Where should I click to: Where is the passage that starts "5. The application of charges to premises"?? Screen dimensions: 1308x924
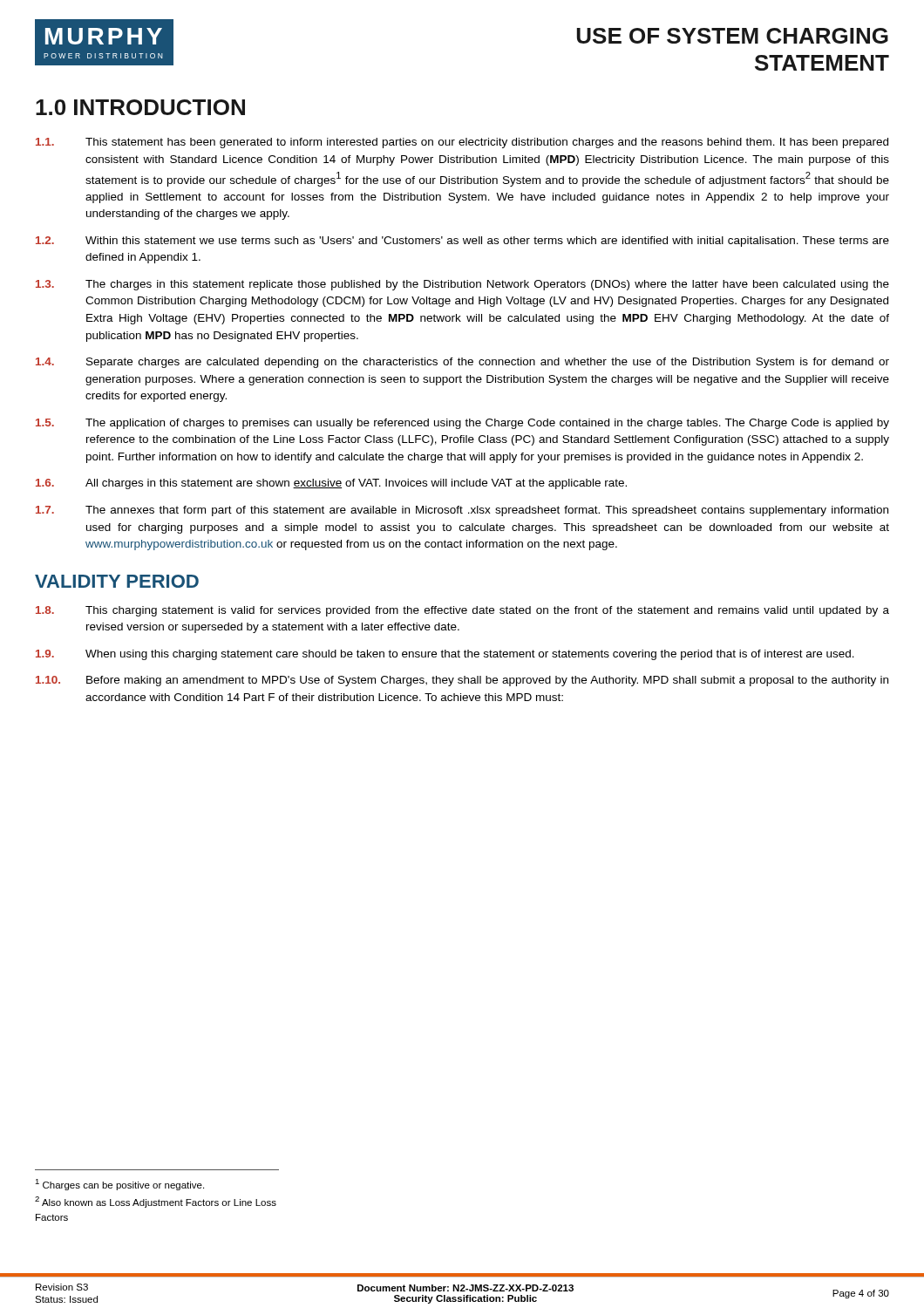tap(462, 440)
